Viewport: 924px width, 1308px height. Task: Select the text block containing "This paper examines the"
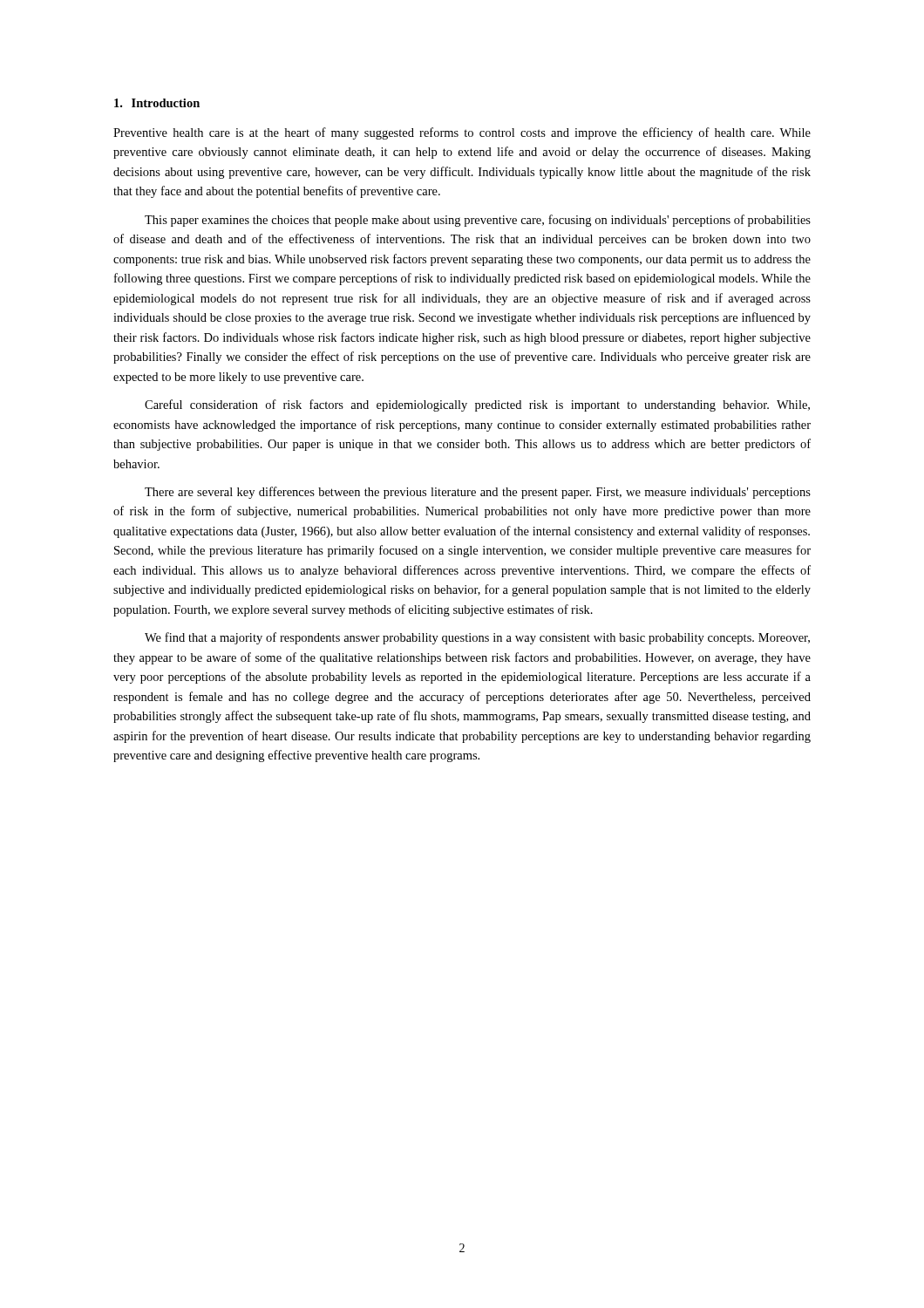(x=462, y=298)
